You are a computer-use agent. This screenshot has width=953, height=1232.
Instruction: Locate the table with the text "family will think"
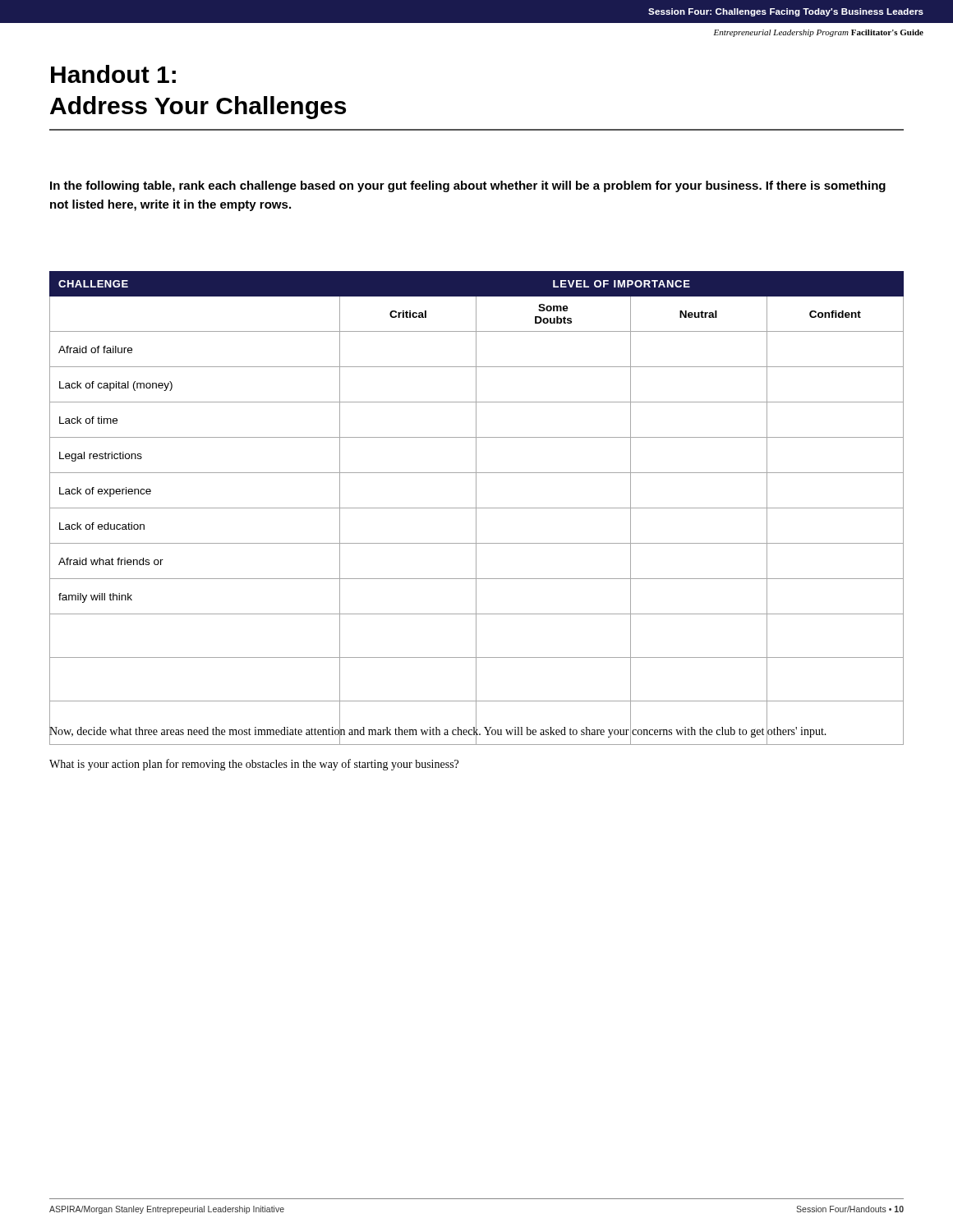click(476, 508)
